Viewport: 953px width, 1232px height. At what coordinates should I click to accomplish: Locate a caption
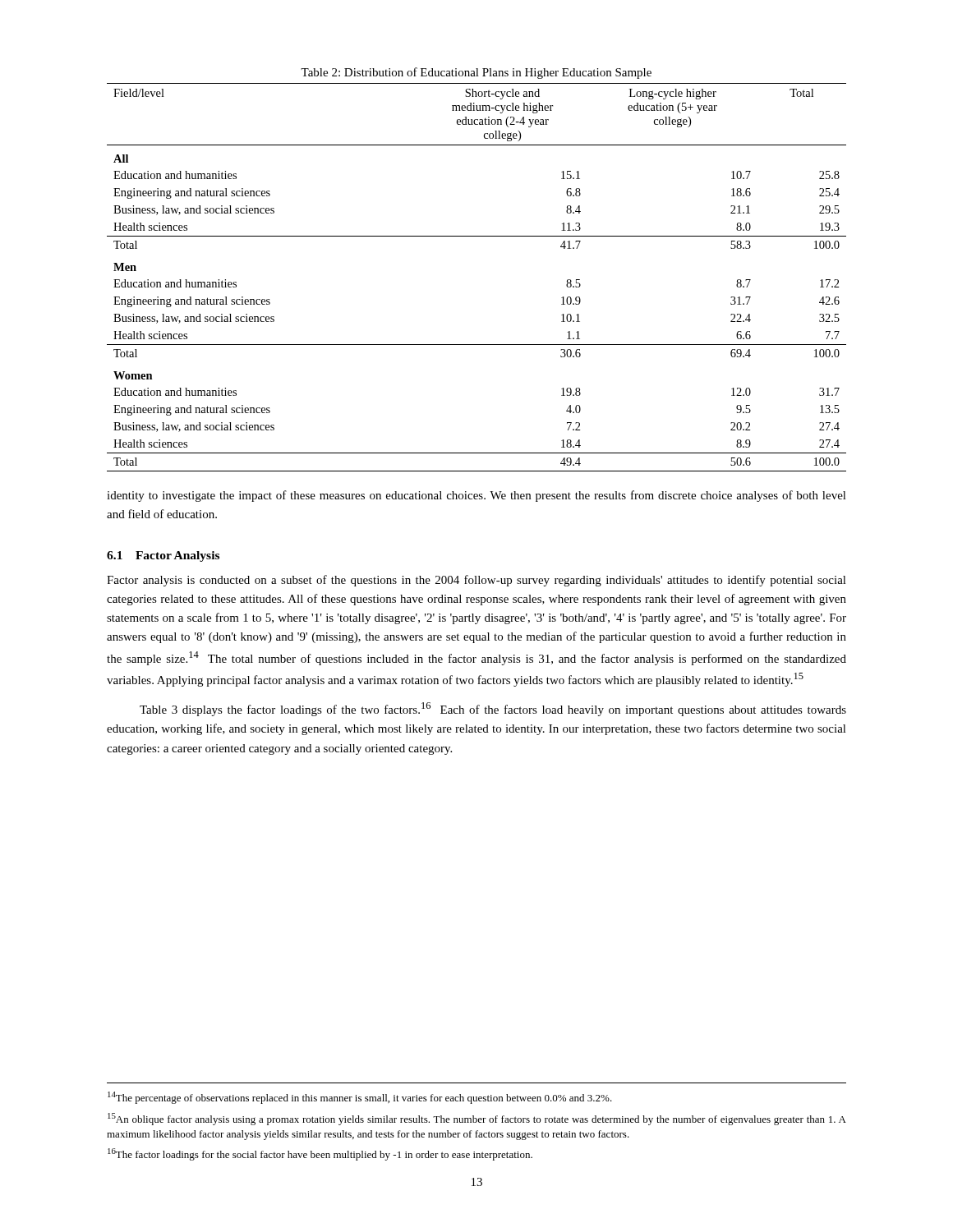click(x=476, y=72)
